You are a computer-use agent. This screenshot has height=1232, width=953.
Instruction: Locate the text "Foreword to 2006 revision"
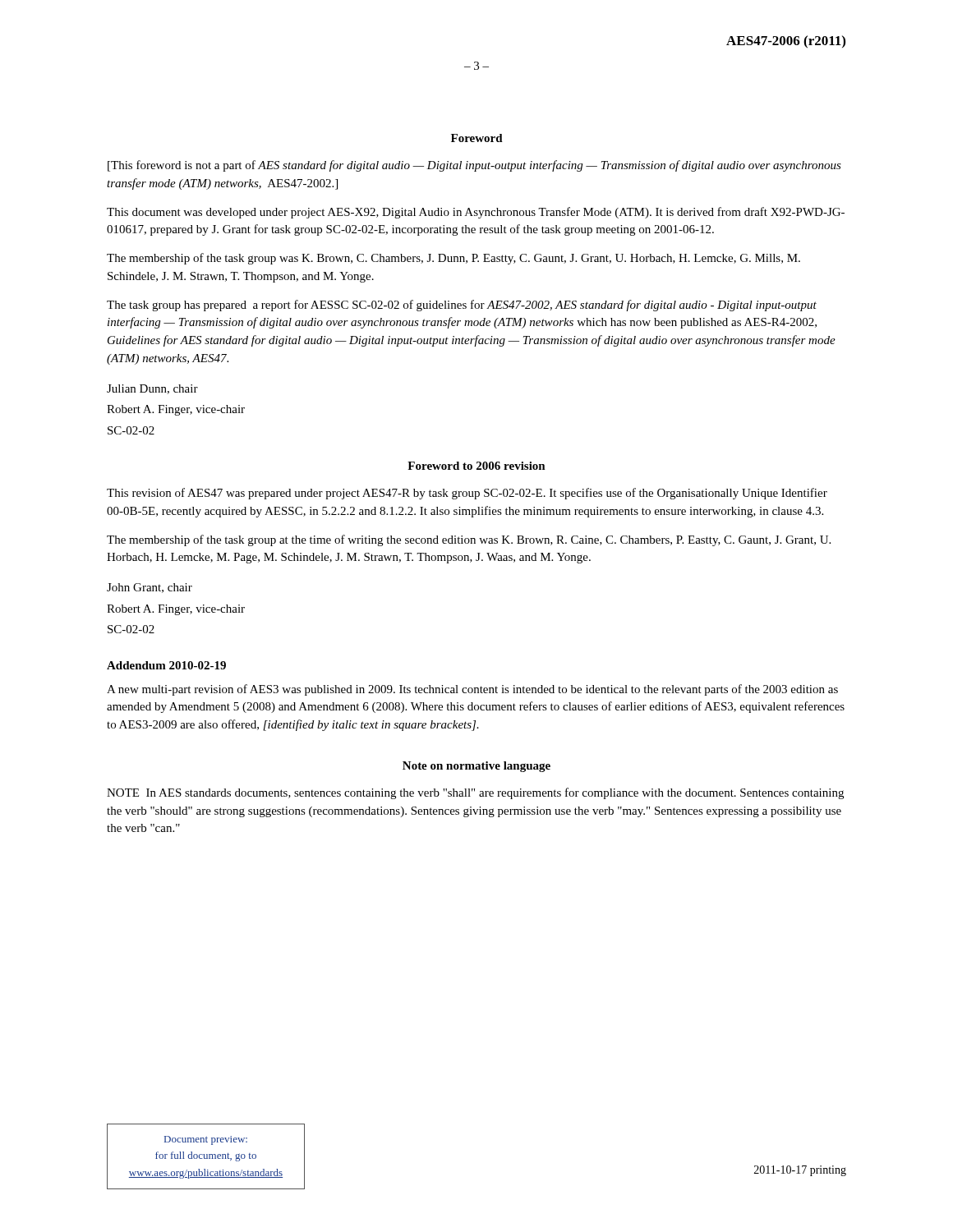476,466
